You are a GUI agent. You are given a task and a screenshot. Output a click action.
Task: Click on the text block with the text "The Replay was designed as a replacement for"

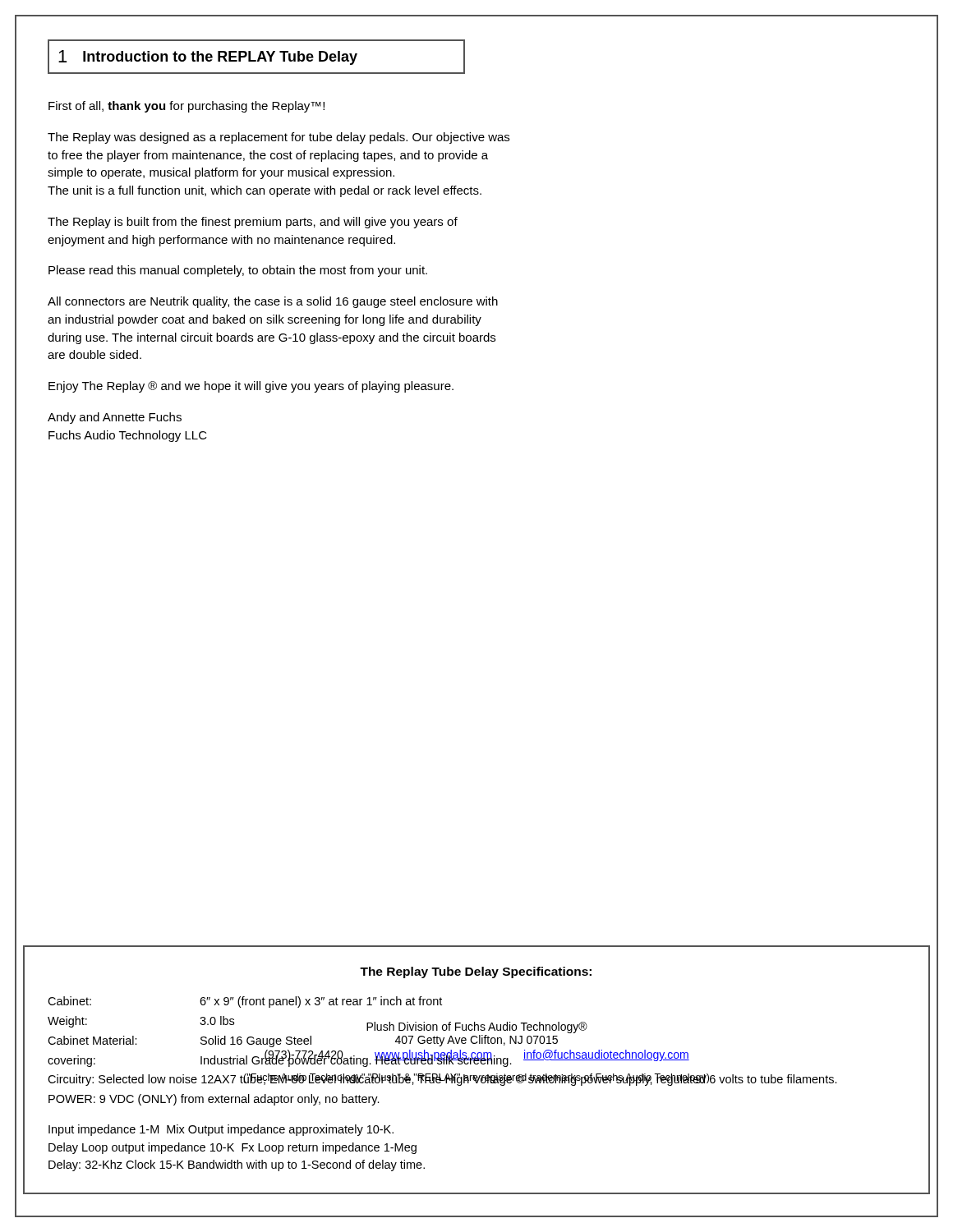pyautogui.click(x=279, y=163)
